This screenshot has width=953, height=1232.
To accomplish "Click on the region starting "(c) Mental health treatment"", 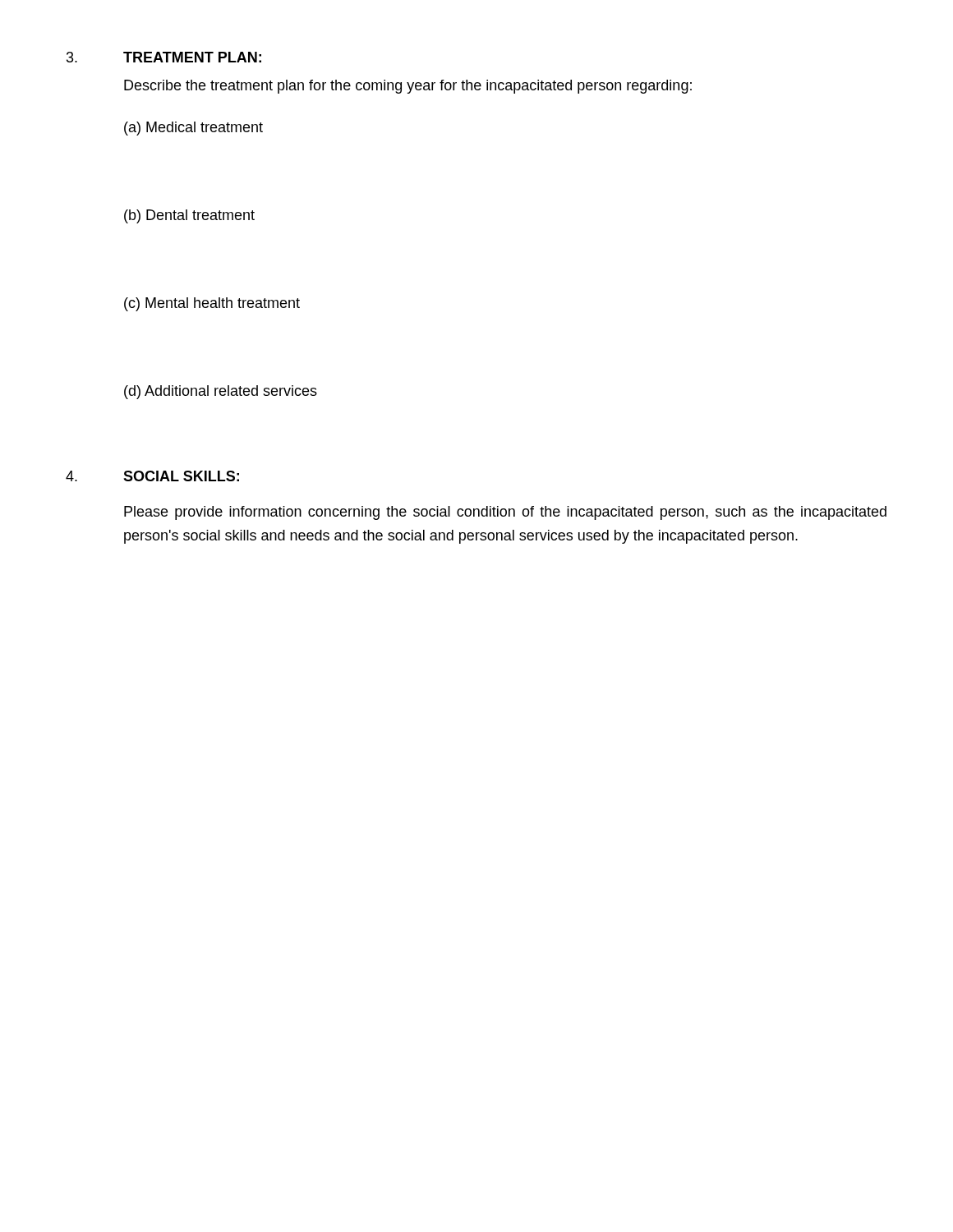I will point(212,303).
